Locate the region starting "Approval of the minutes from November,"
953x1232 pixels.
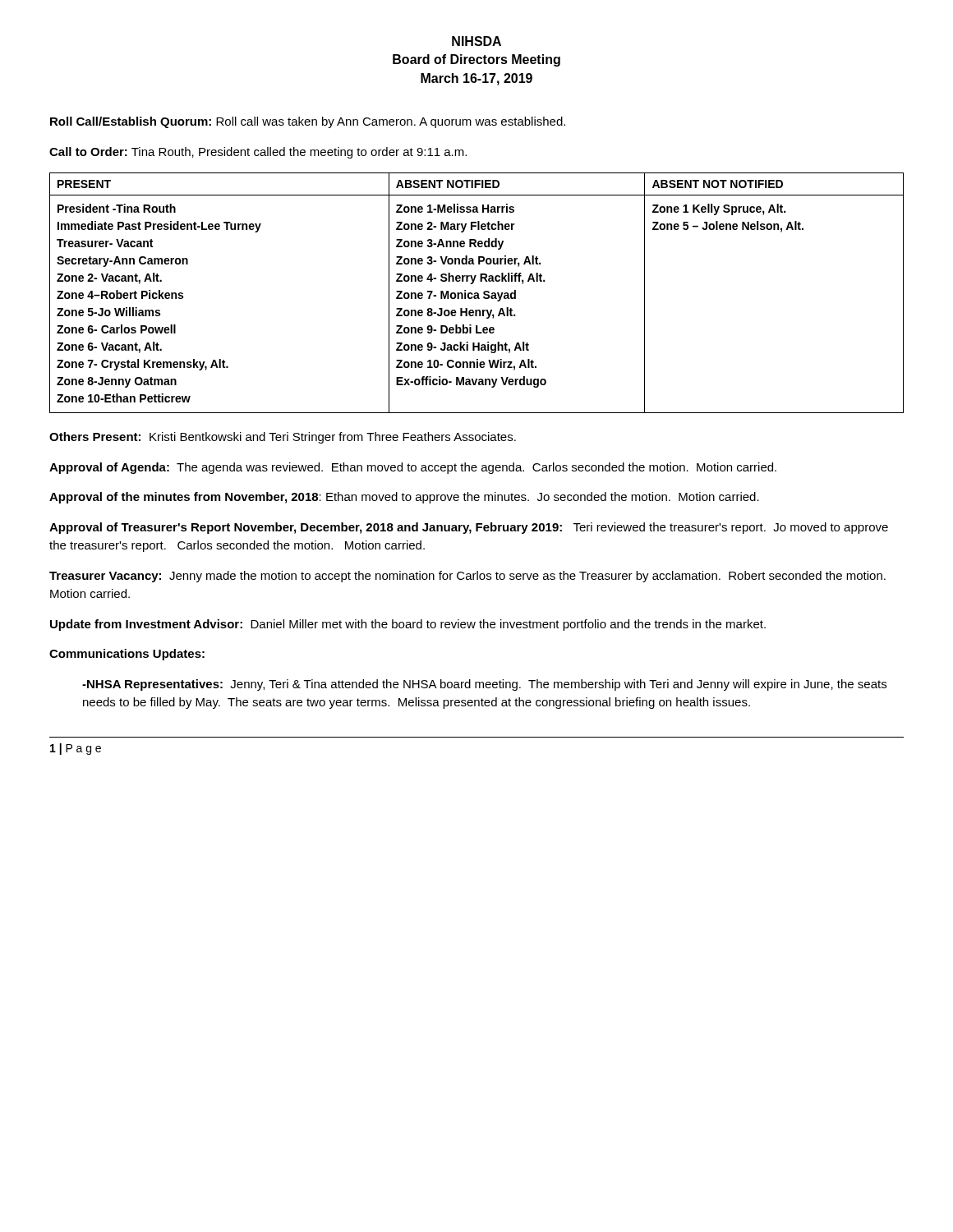(404, 497)
